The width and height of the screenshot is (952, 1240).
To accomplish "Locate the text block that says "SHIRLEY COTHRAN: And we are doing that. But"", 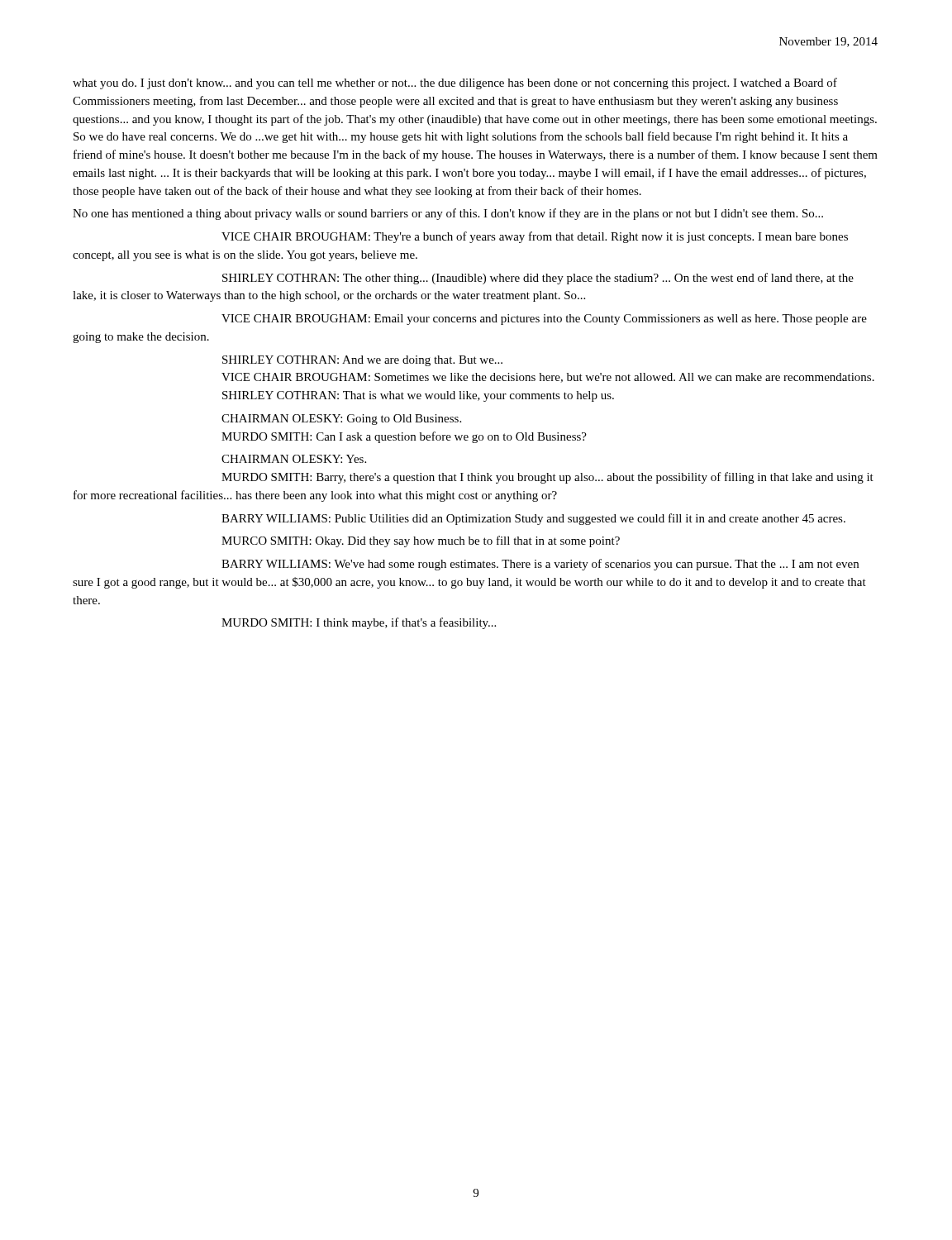I will 548,377.
